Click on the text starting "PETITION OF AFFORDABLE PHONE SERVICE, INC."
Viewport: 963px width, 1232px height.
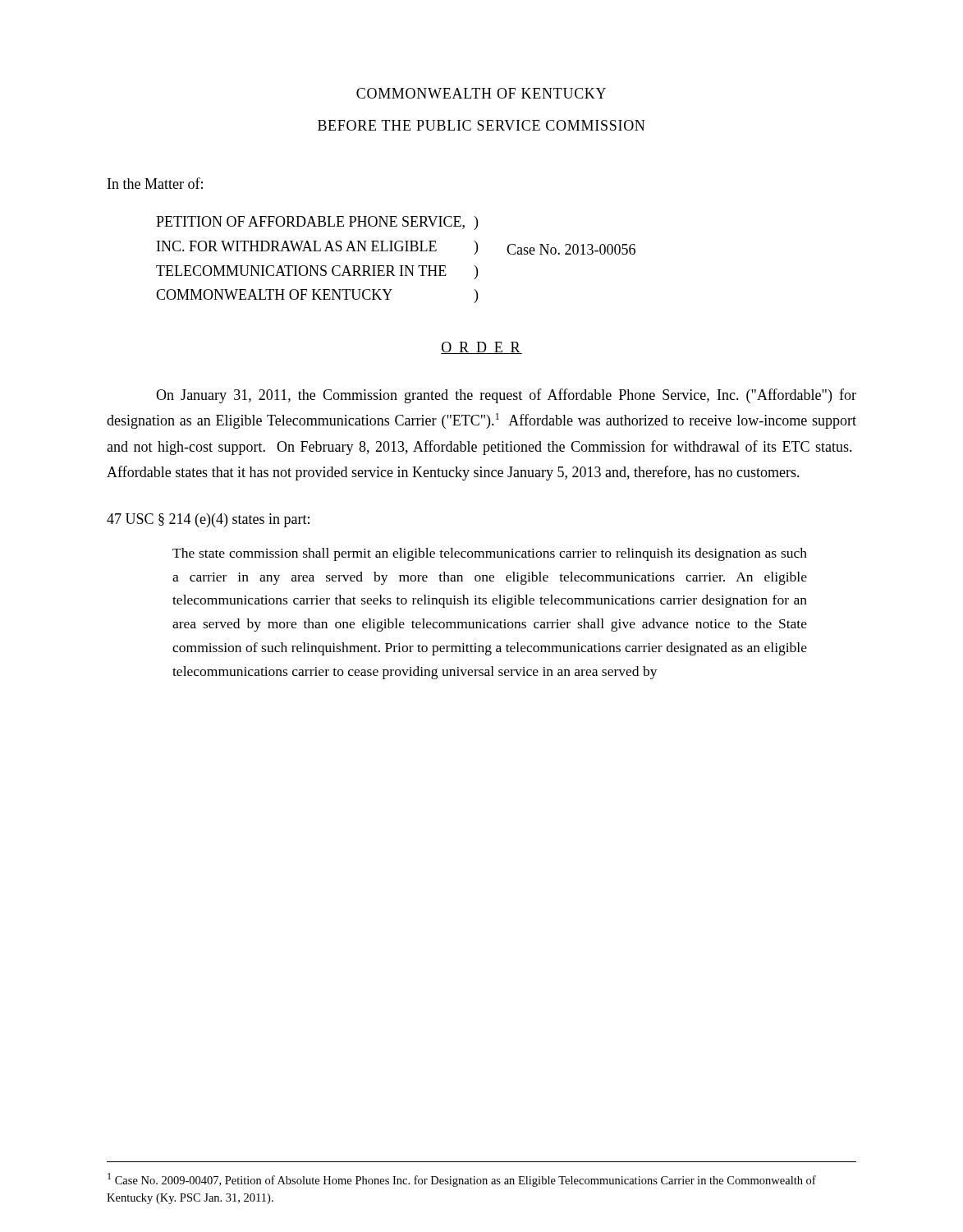pos(506,259)
